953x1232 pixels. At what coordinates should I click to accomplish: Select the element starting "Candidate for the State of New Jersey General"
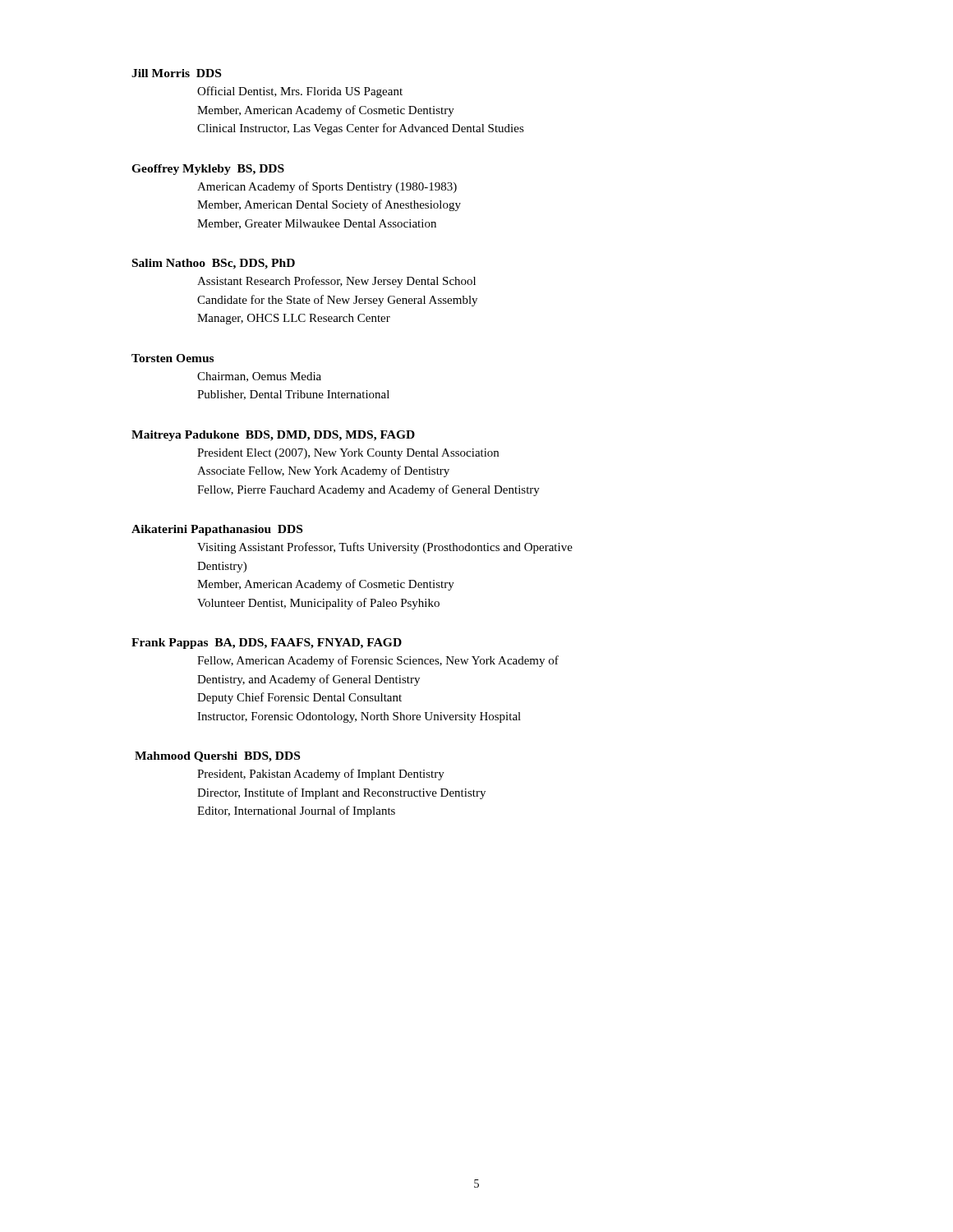(x=338, y=299)
